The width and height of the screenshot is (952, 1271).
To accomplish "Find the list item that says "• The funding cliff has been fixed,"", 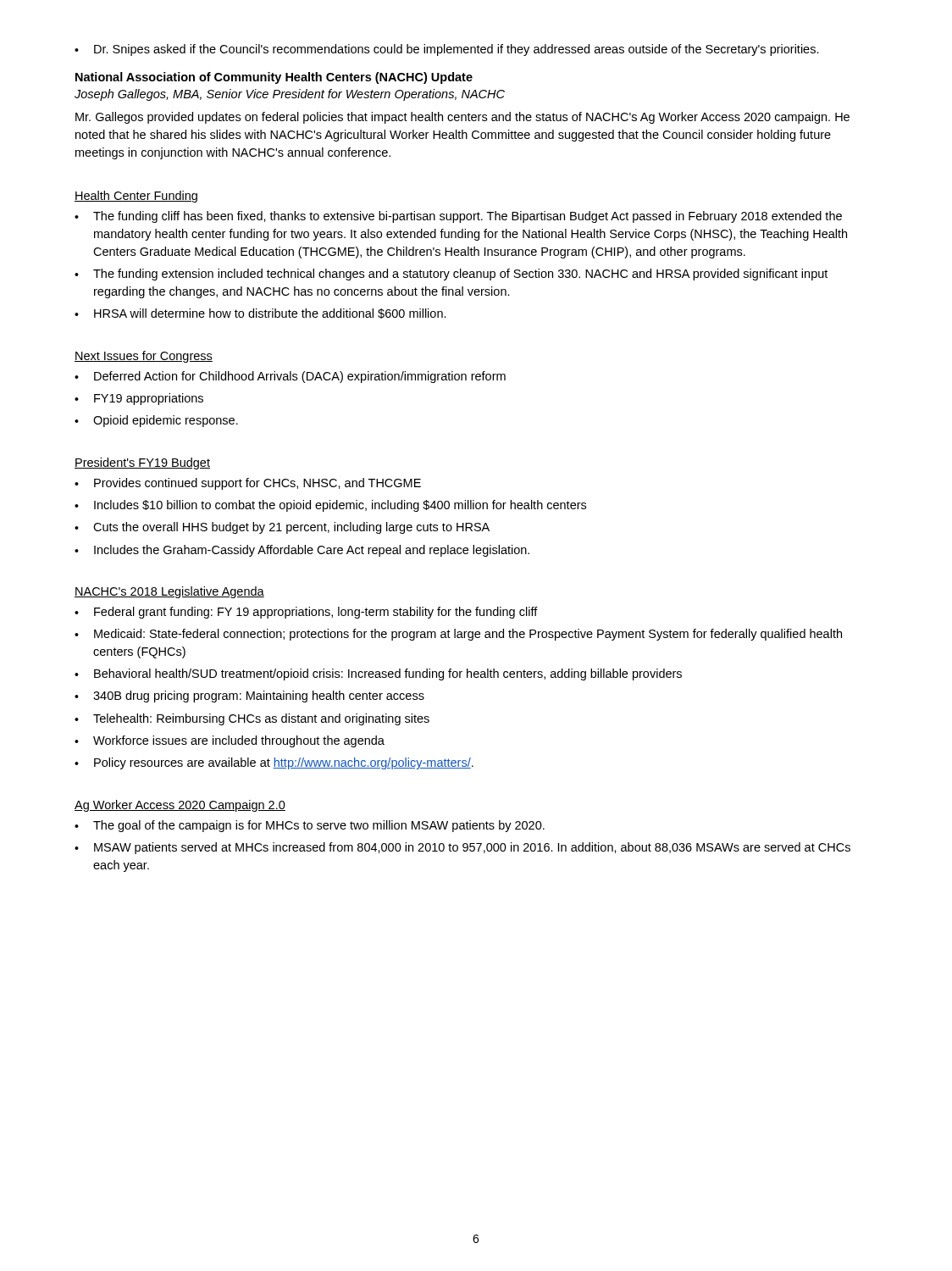I will (476, 235).
